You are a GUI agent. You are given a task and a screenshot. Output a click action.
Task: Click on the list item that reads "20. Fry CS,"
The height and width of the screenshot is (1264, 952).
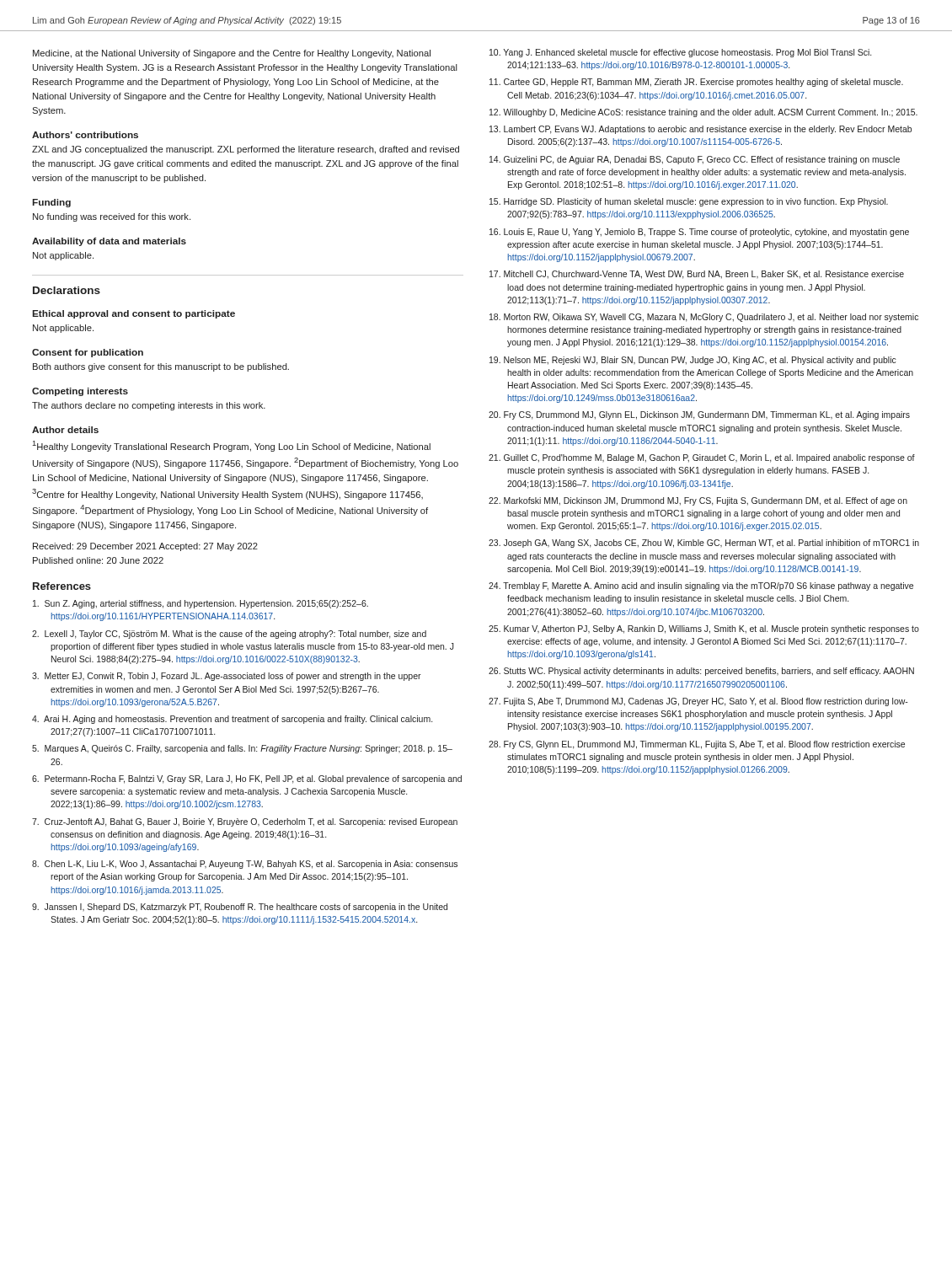(699, 428)
